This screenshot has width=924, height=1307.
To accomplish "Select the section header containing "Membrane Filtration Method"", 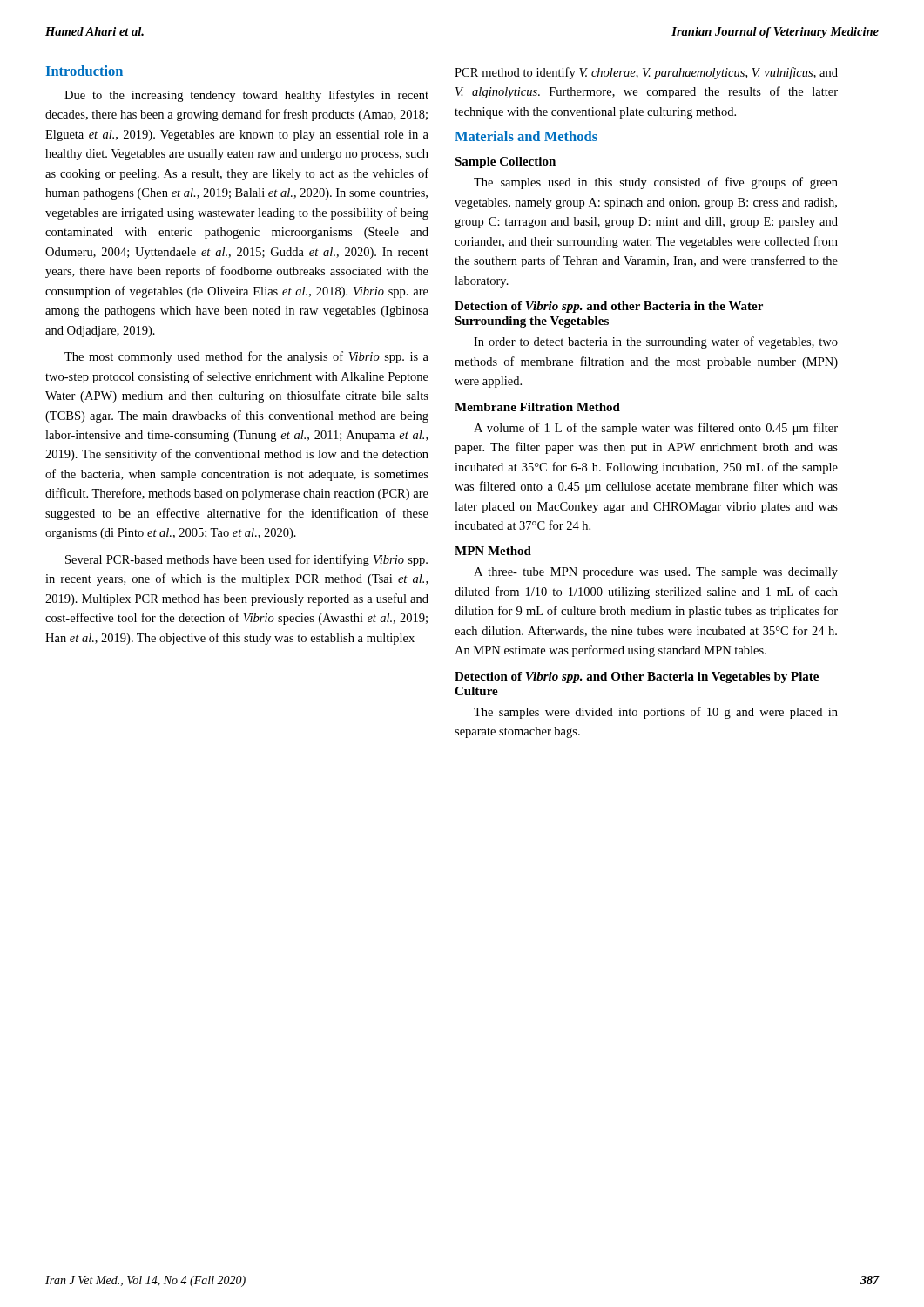I will pos(537,407).
